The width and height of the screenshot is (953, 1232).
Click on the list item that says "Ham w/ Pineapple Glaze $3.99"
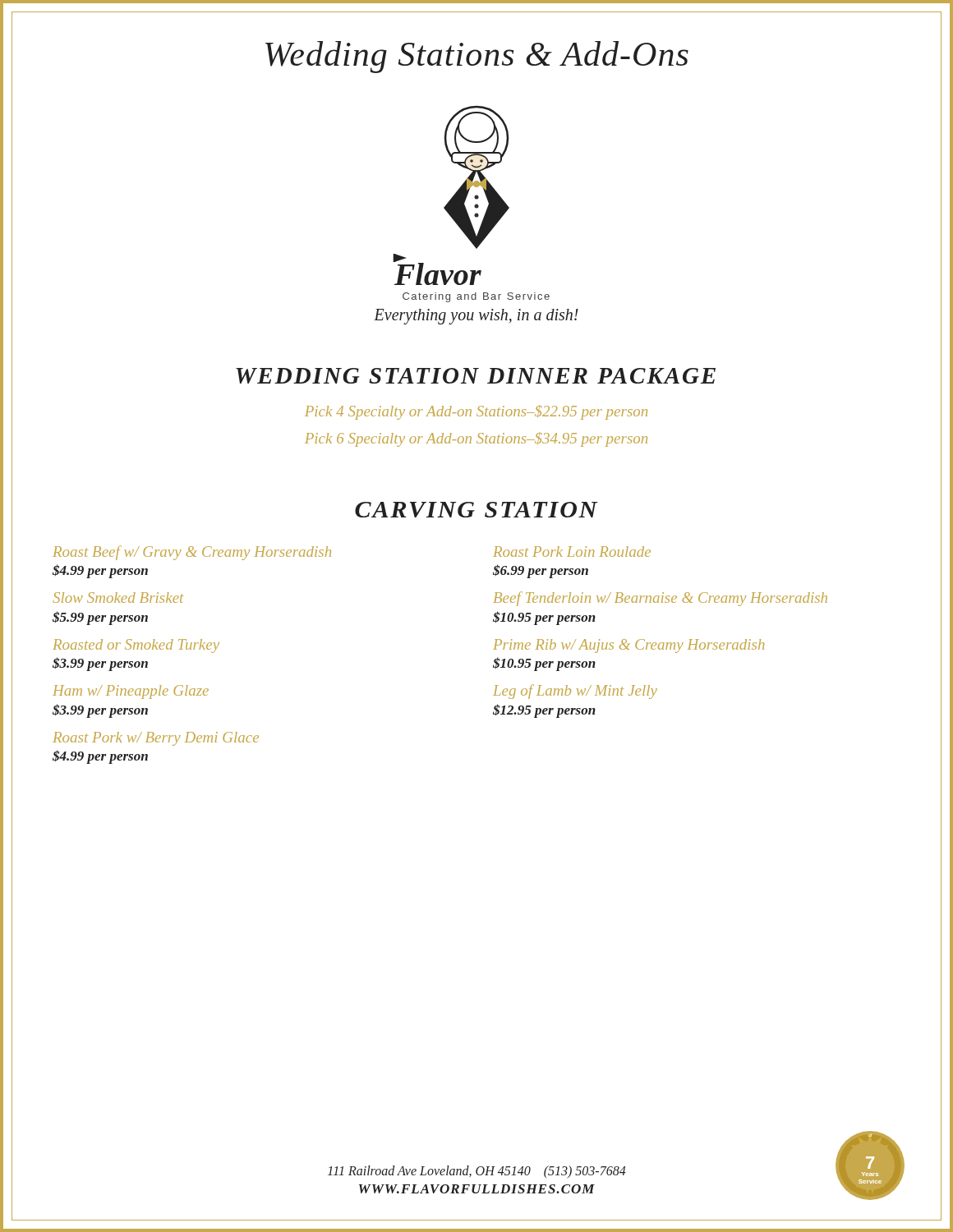pos(131,692)
